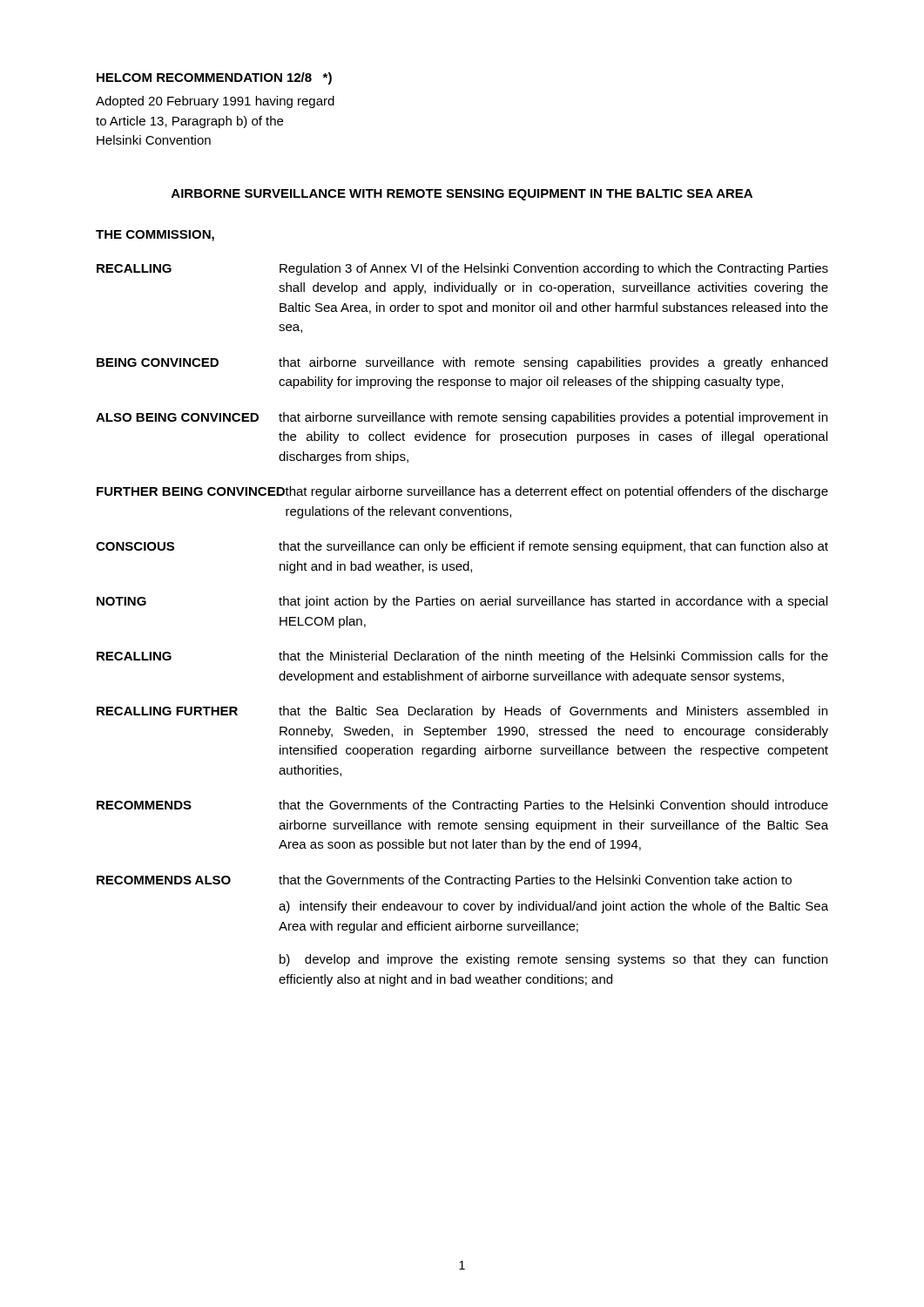The height and width of the screenshot is (1307, 924).
Task: Click the title
Action: pos(462,193)
